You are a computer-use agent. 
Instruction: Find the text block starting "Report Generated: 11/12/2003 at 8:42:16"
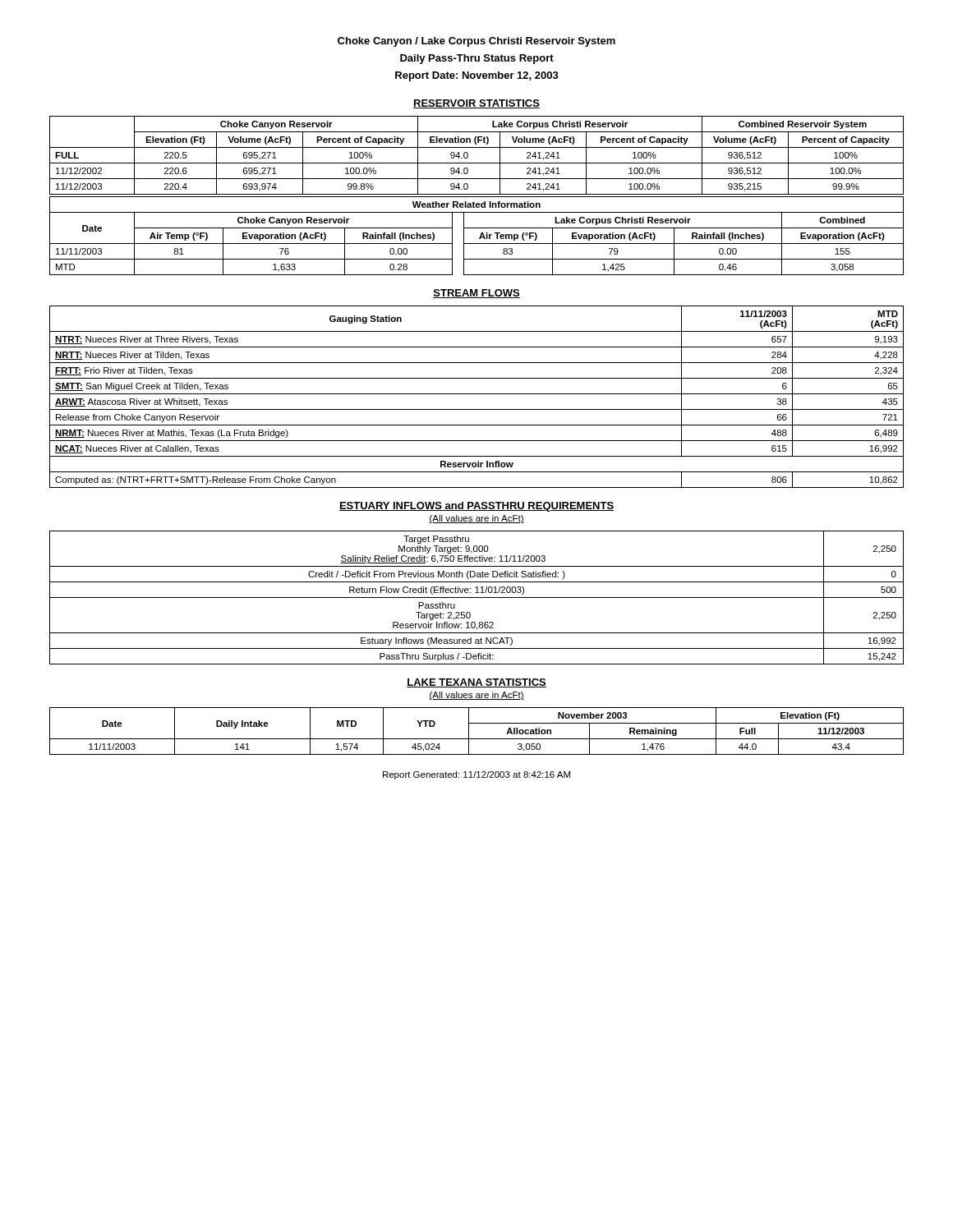point(476,775)
